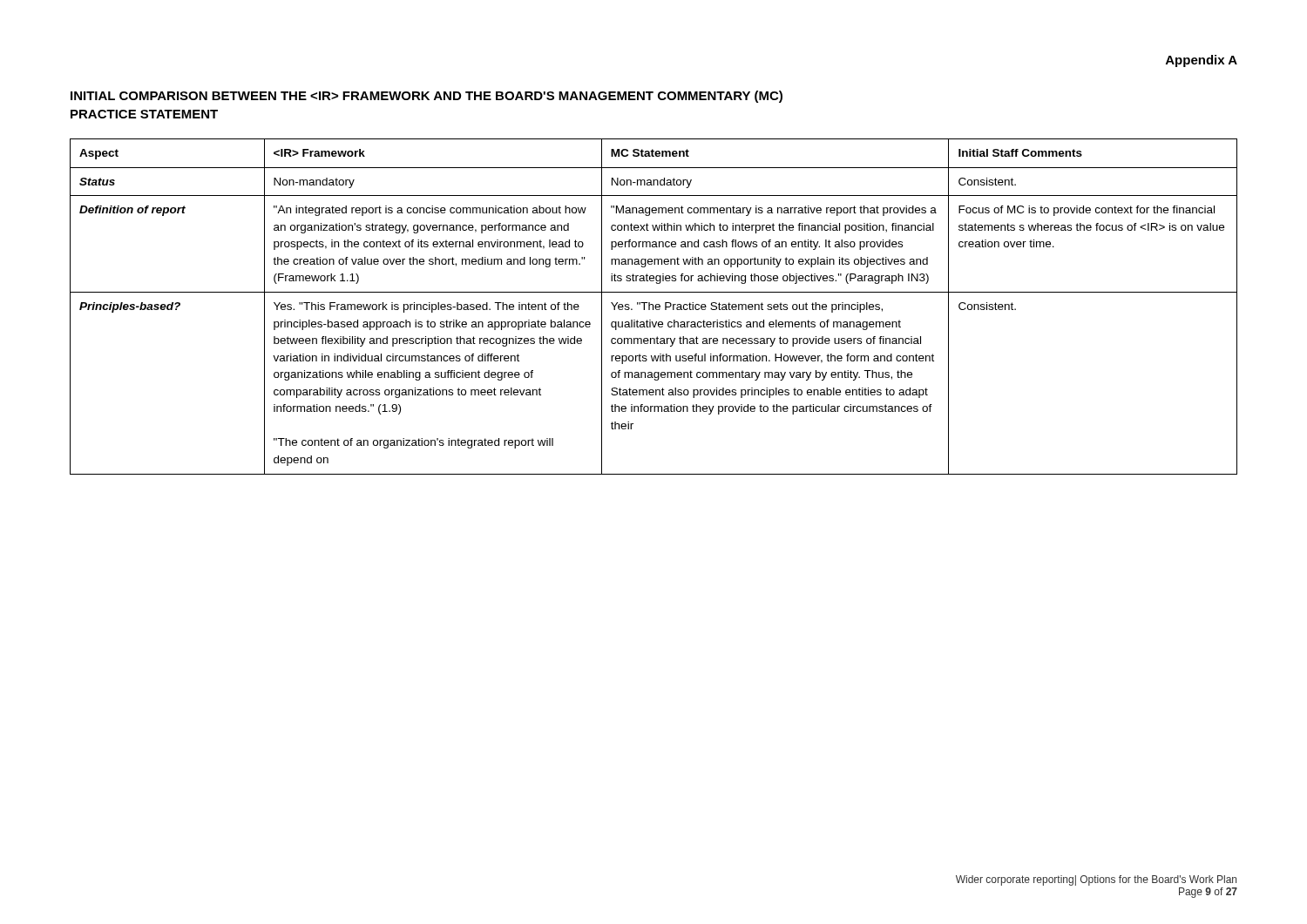Locate the element starting "INITIAL COMPARISON BETWEEN THE FRAMEWORK AND THE BOARD'S"
This screenshot has height=924, width=1307.
426,105
